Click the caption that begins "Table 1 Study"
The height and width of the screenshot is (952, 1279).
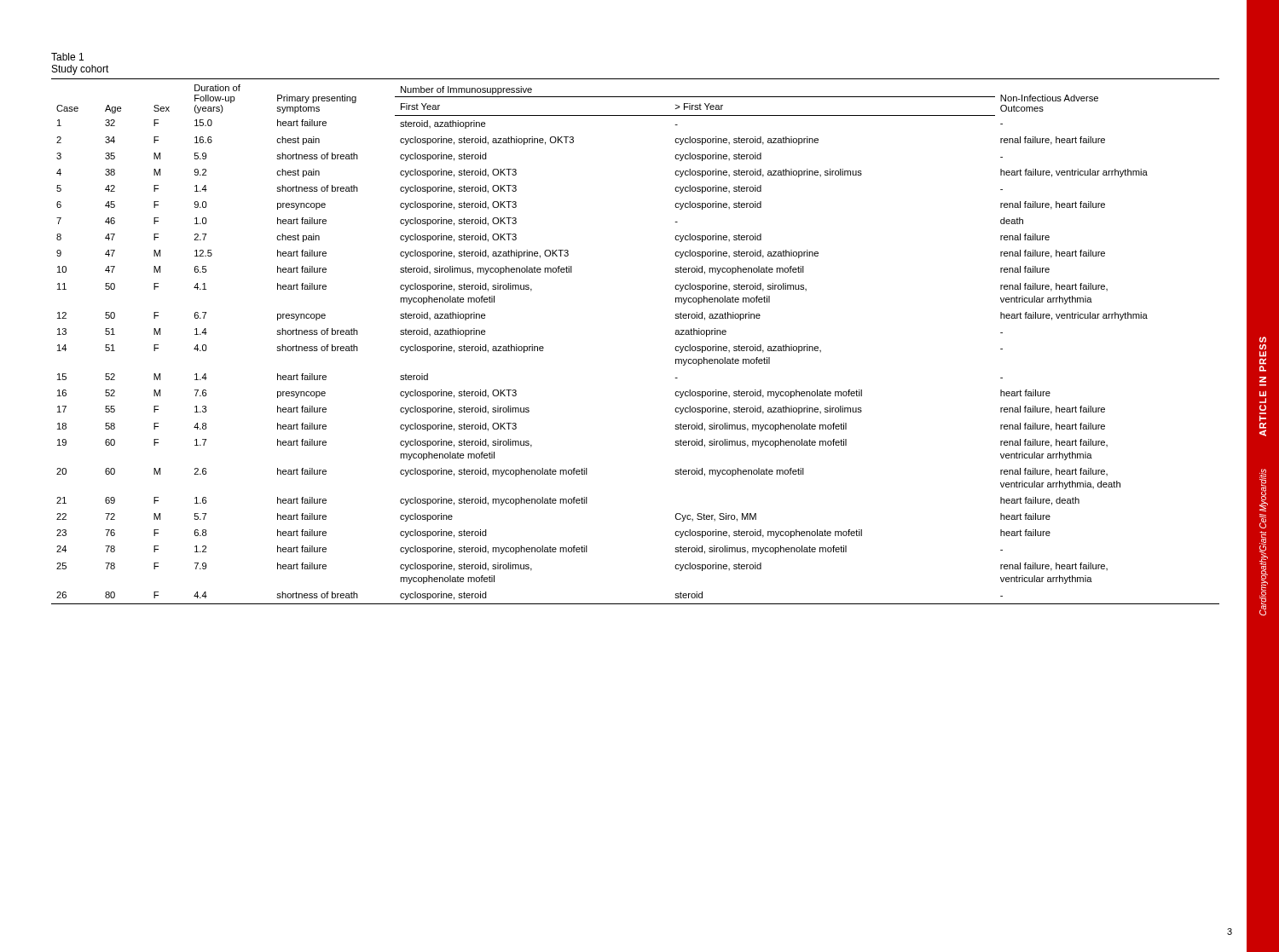(x=67, y=57)
